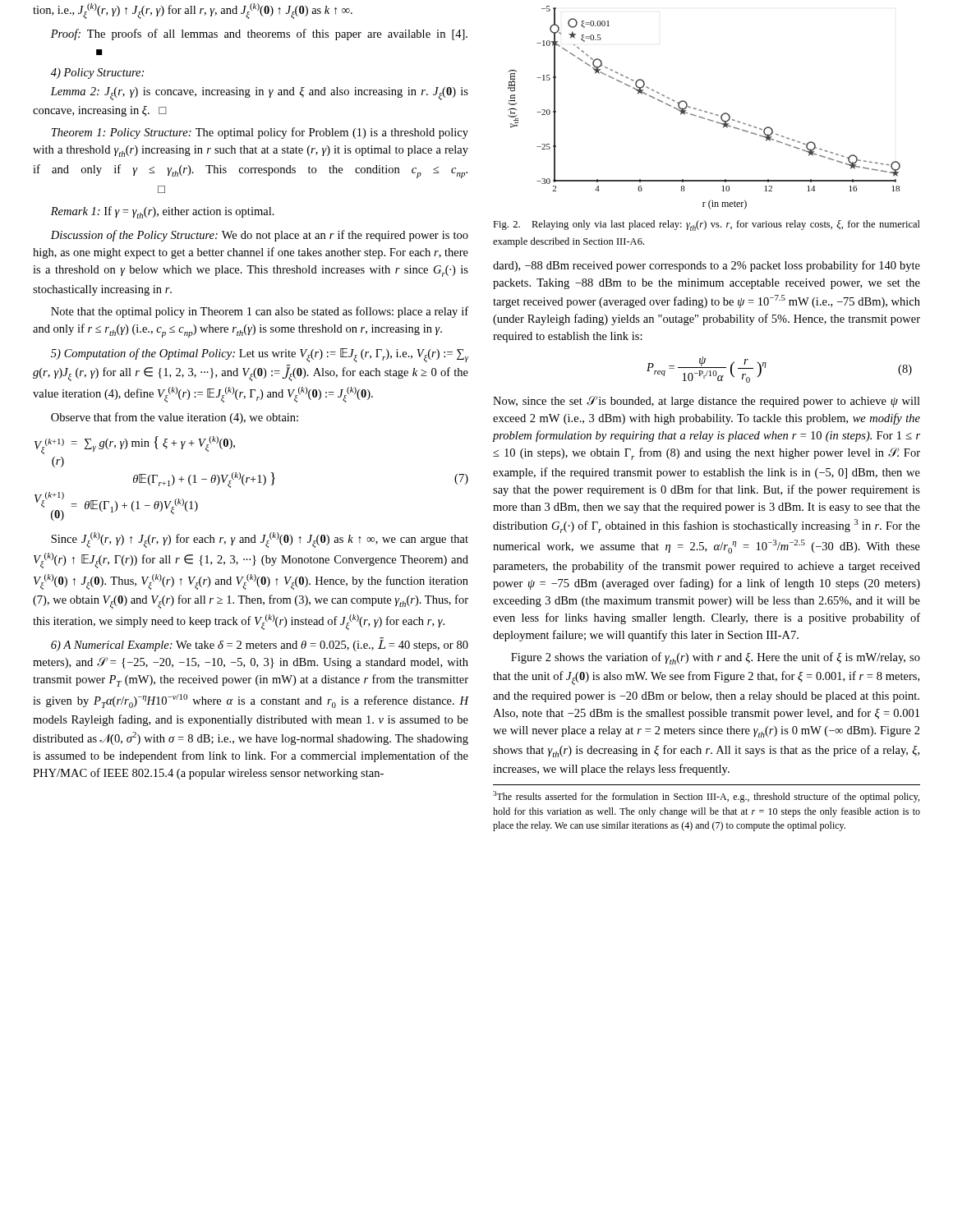The image size is (953, 1232).
Task: Click on the caption with the text "Fig. 2. Relaying only via last placed"
Action: [x=707, y=233]
